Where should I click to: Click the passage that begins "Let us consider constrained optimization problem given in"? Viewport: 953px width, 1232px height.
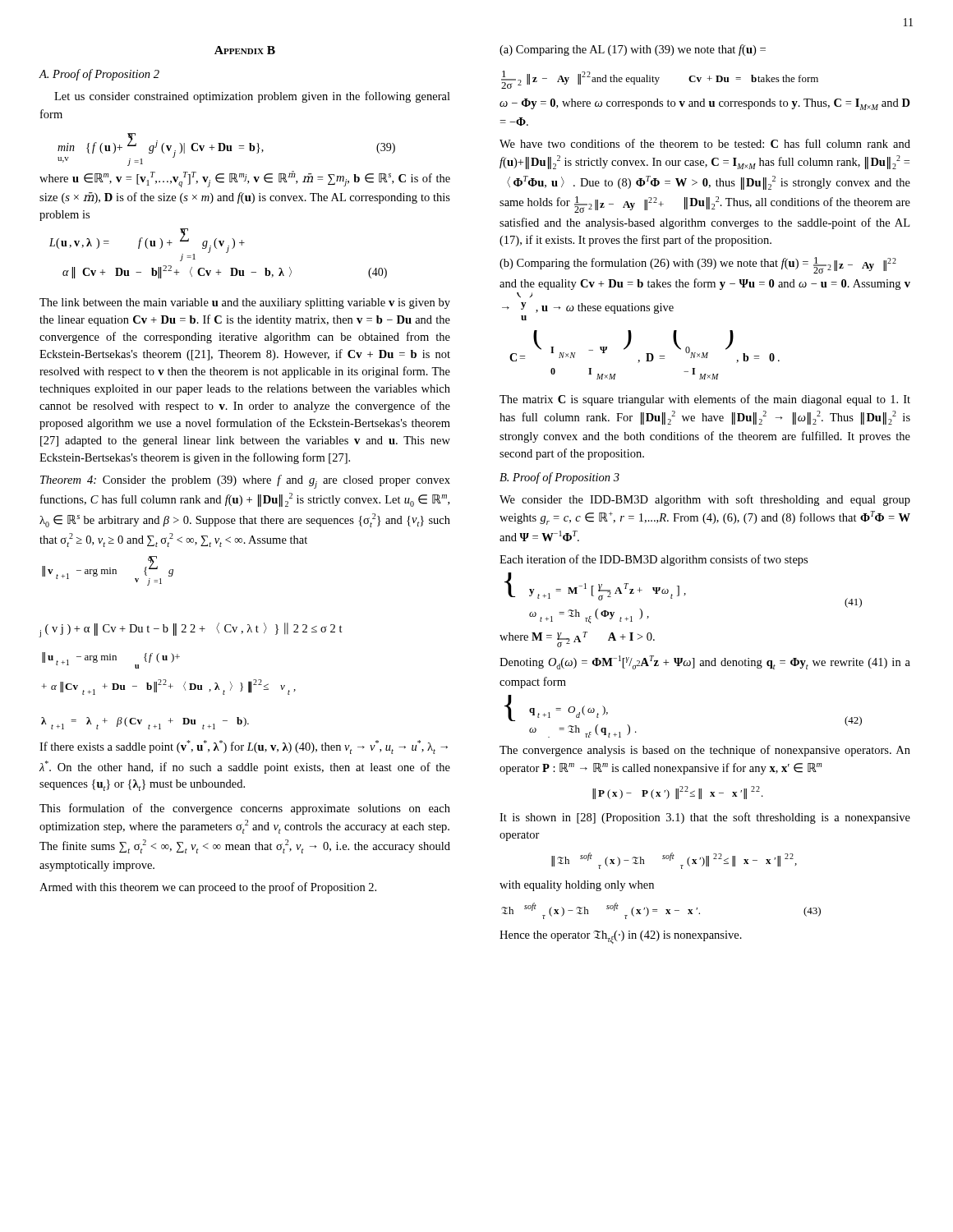click(x=245, y=105)
